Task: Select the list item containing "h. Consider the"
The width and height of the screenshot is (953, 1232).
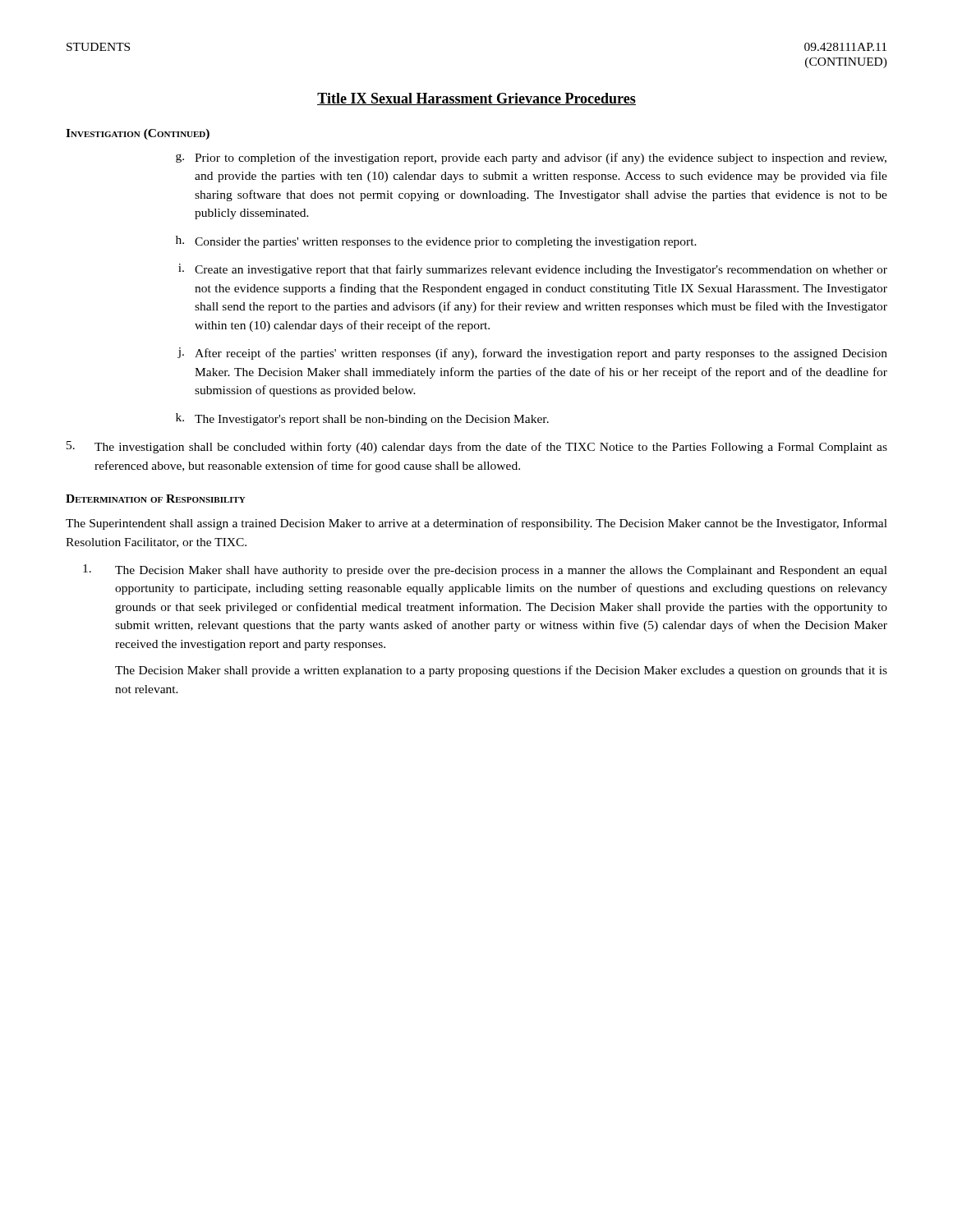Action: (x=499, y=242)
